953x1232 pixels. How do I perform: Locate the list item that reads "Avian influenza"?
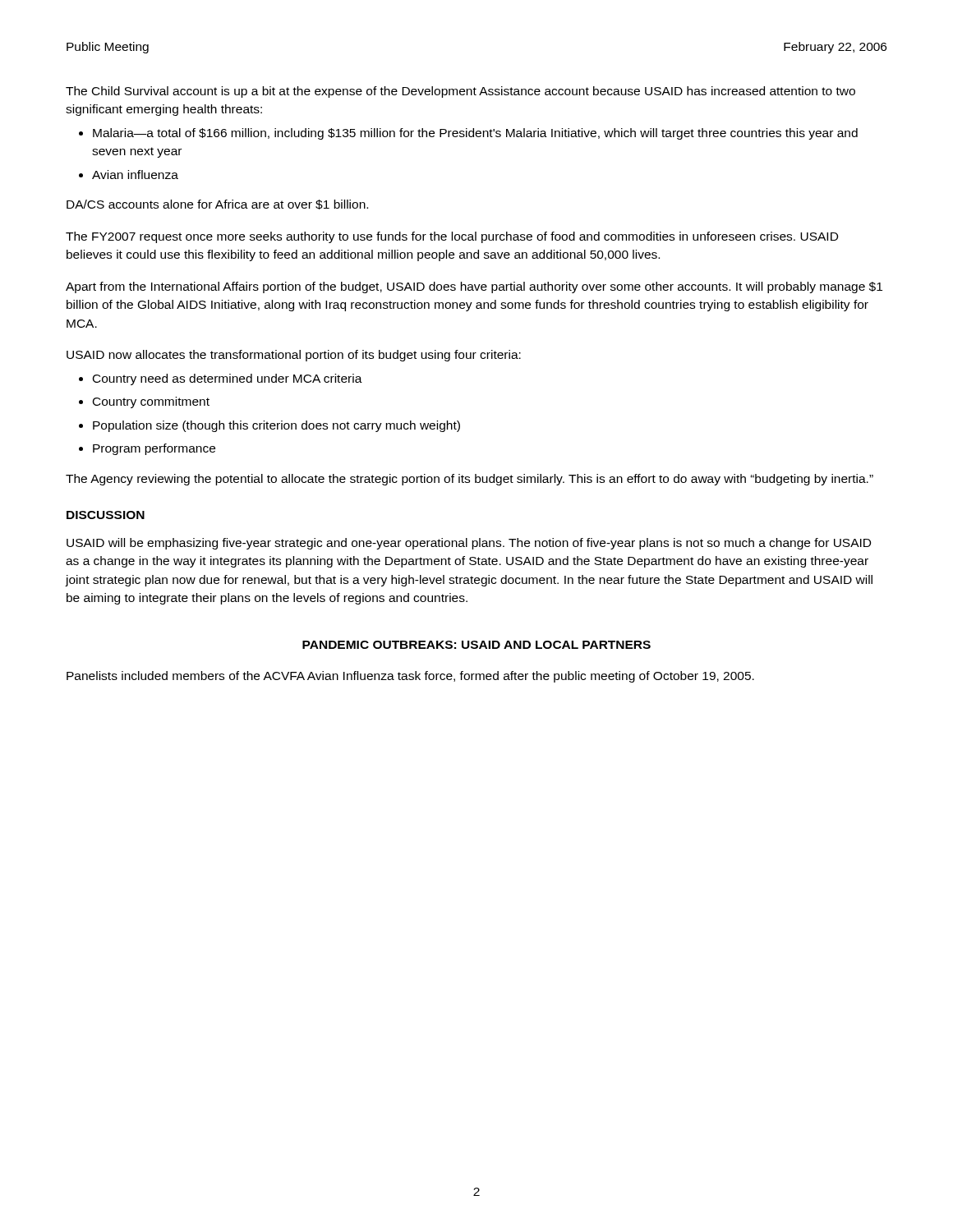point(135,174)
